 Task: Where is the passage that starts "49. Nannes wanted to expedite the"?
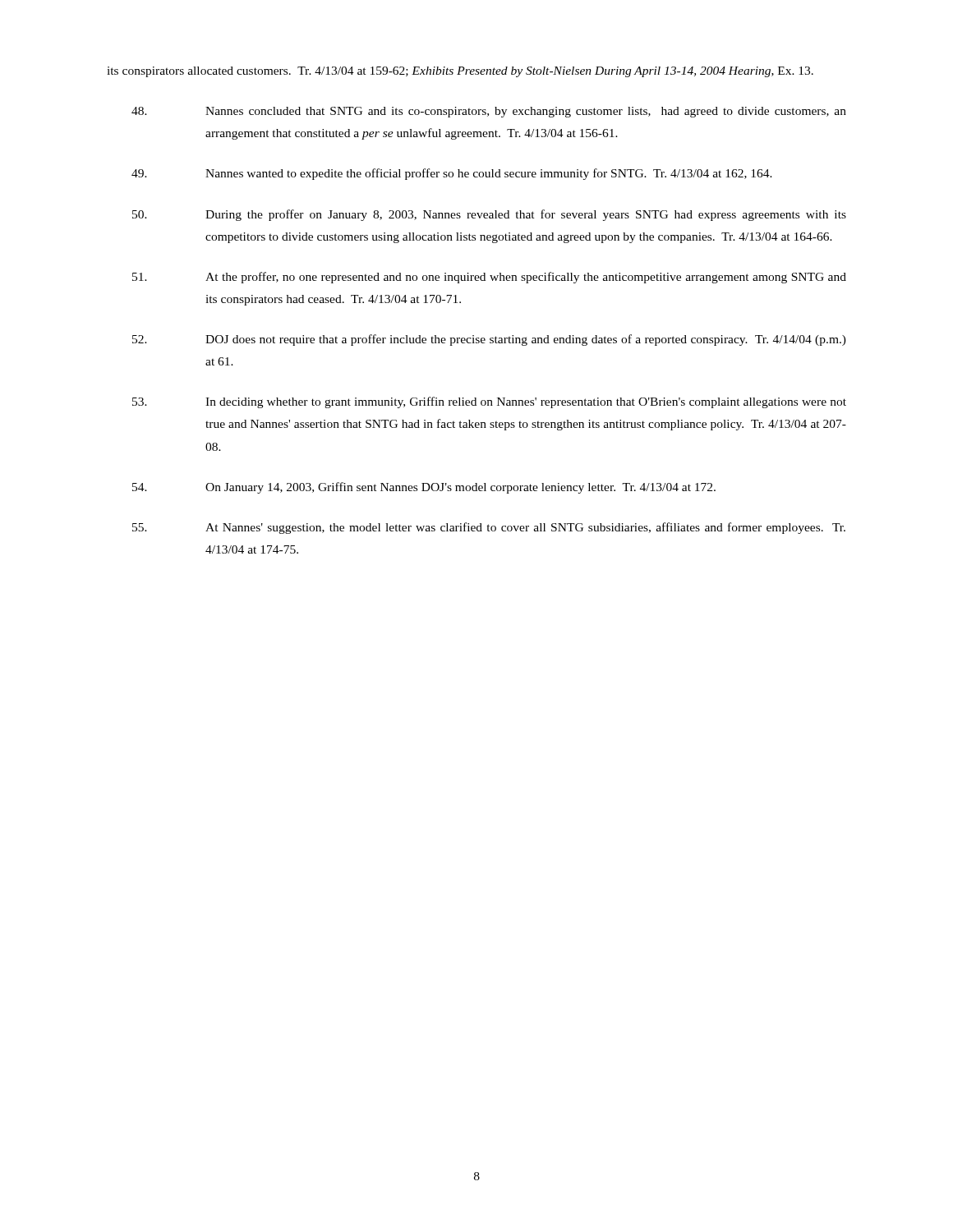point(476,173)
